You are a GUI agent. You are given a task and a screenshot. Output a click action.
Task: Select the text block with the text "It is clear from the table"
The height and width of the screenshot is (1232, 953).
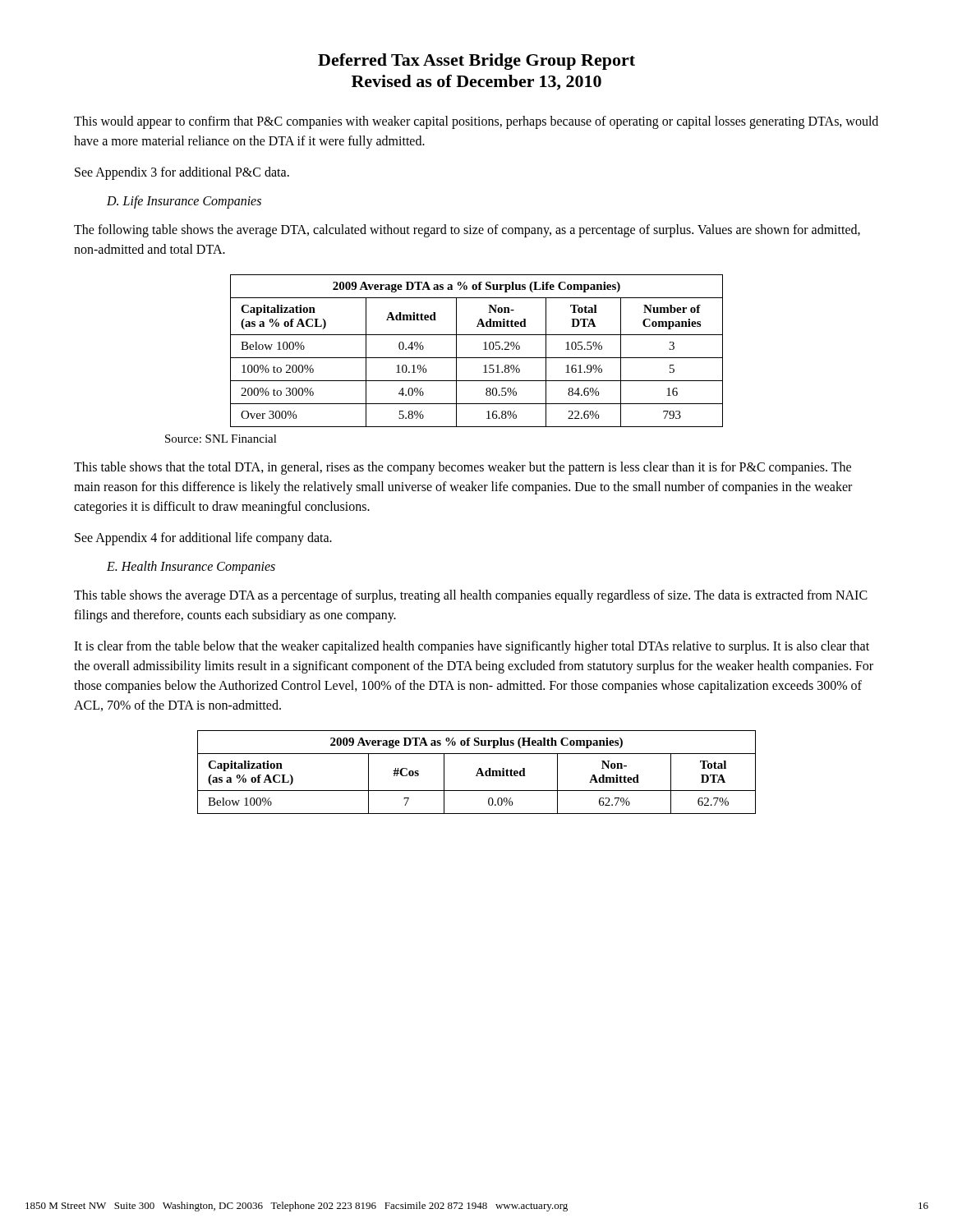[x=474, y=676]
